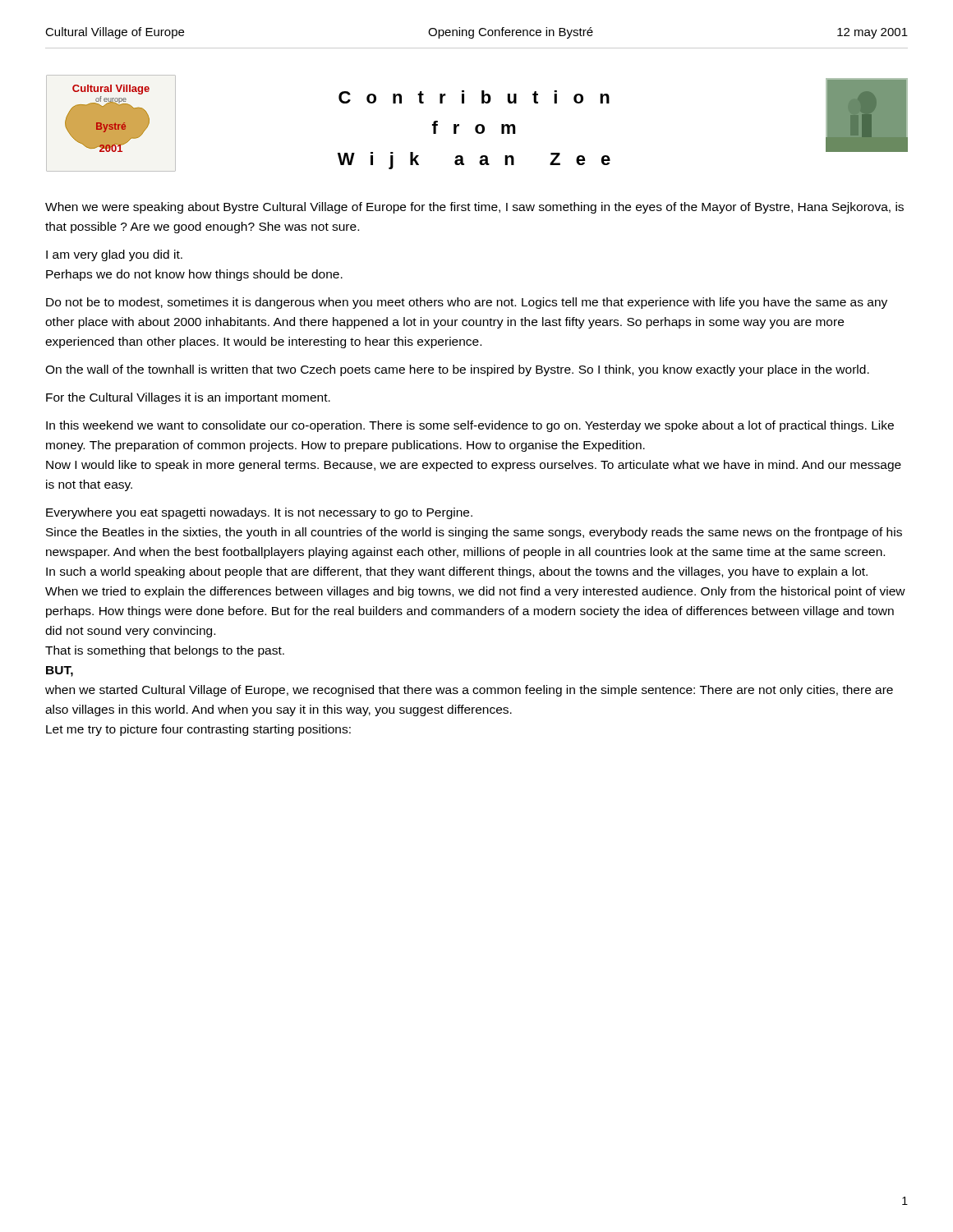Locate the passage starting "When we tried"
This screenshot has width=953, height=1232.
[476, 611]
